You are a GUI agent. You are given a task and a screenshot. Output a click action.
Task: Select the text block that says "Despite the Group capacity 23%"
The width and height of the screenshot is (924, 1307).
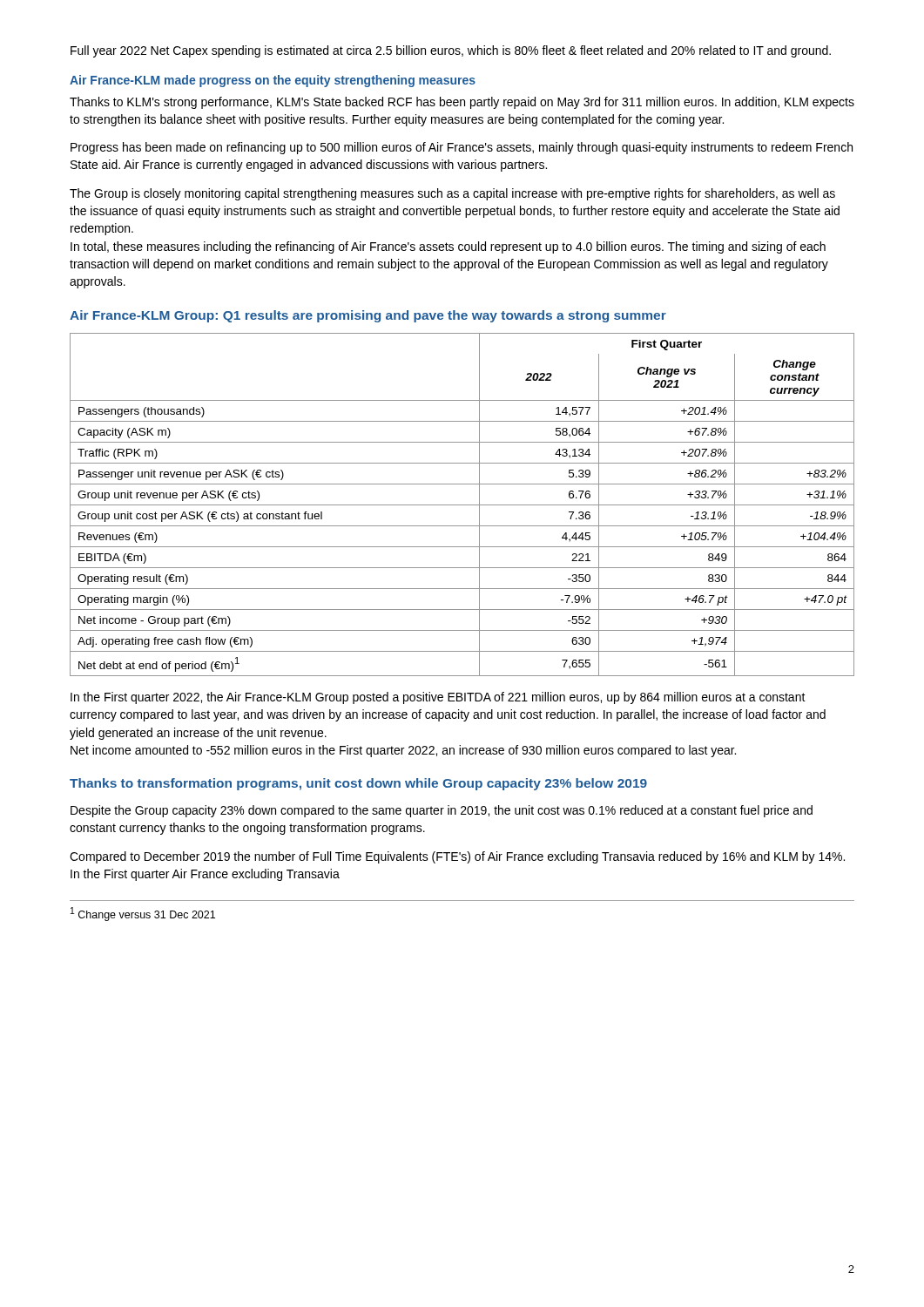coord(462,819)
